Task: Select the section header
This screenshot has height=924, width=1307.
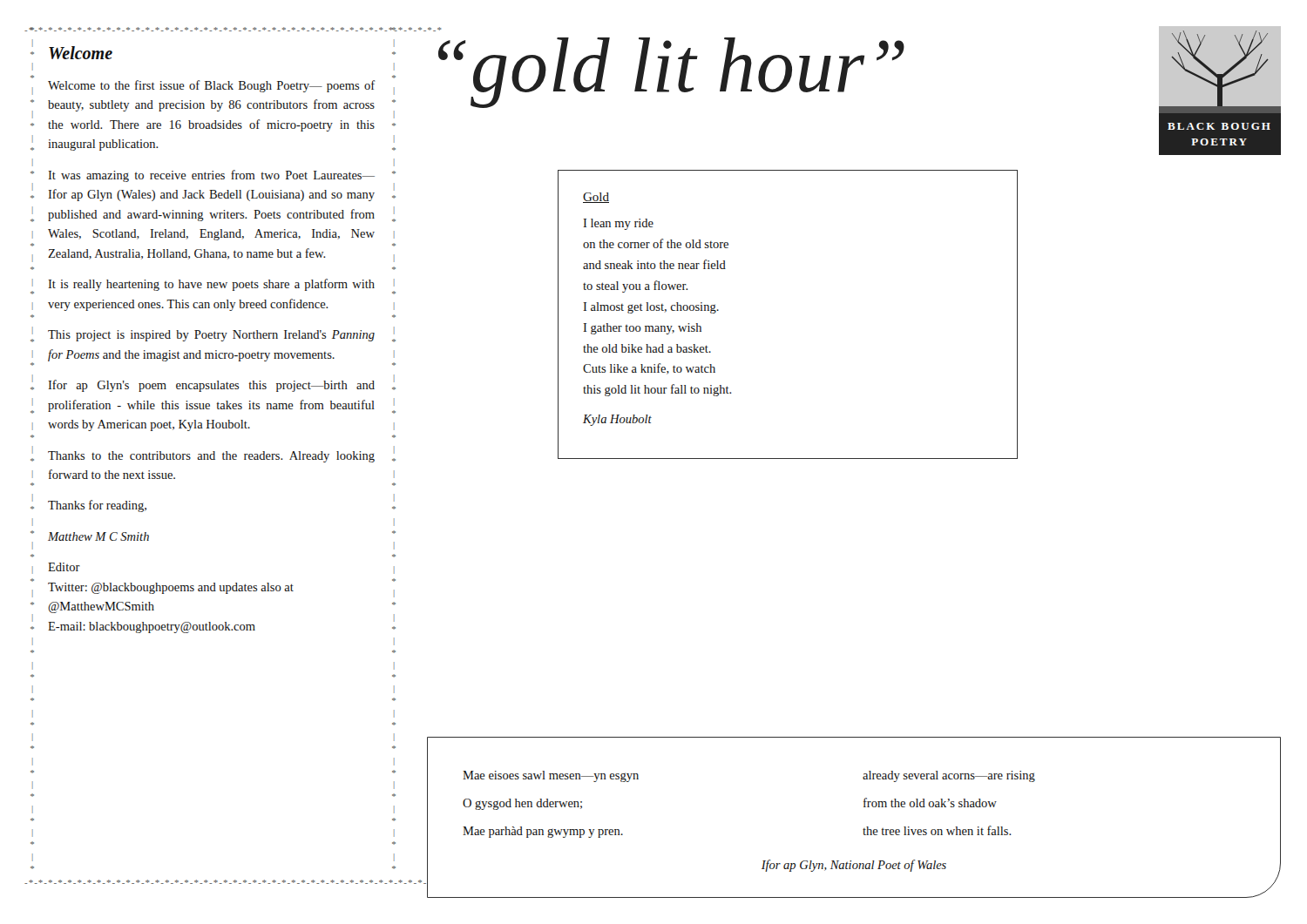Action: tap(80, 53)
